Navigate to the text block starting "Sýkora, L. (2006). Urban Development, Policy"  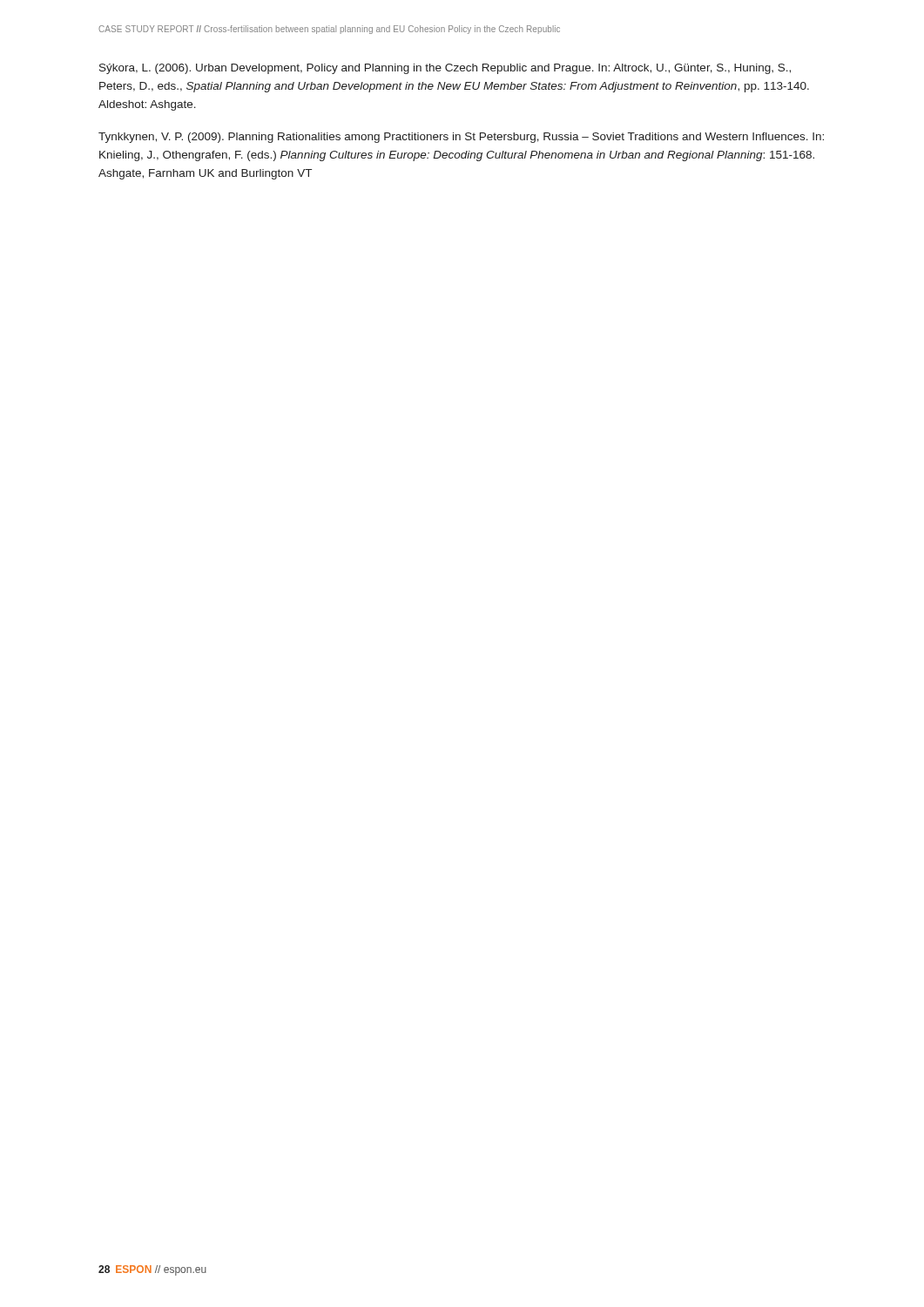[x=454, y=86]
